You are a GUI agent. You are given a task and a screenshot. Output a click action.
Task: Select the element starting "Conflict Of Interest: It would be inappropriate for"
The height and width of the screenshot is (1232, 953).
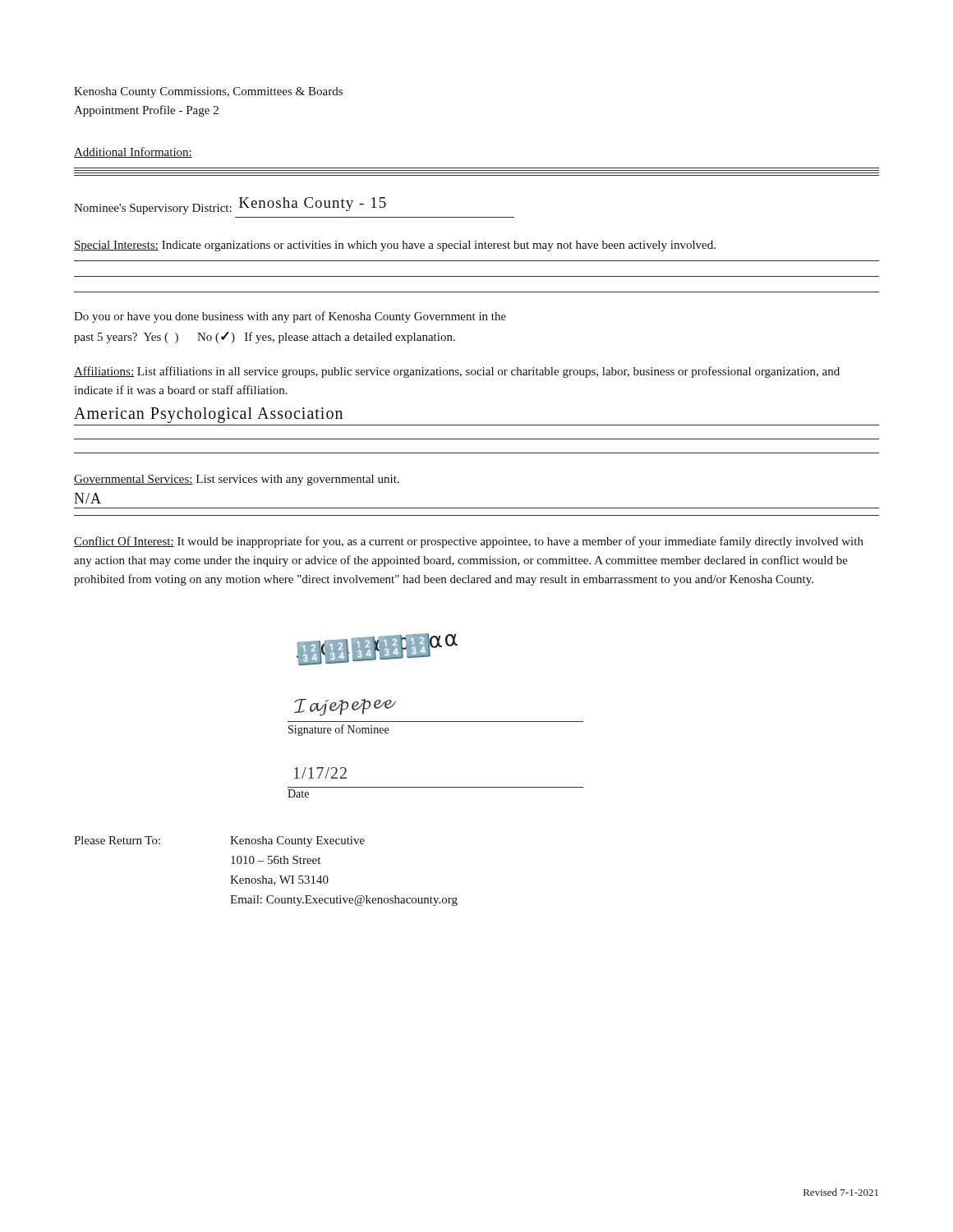(x=469, y=560)
